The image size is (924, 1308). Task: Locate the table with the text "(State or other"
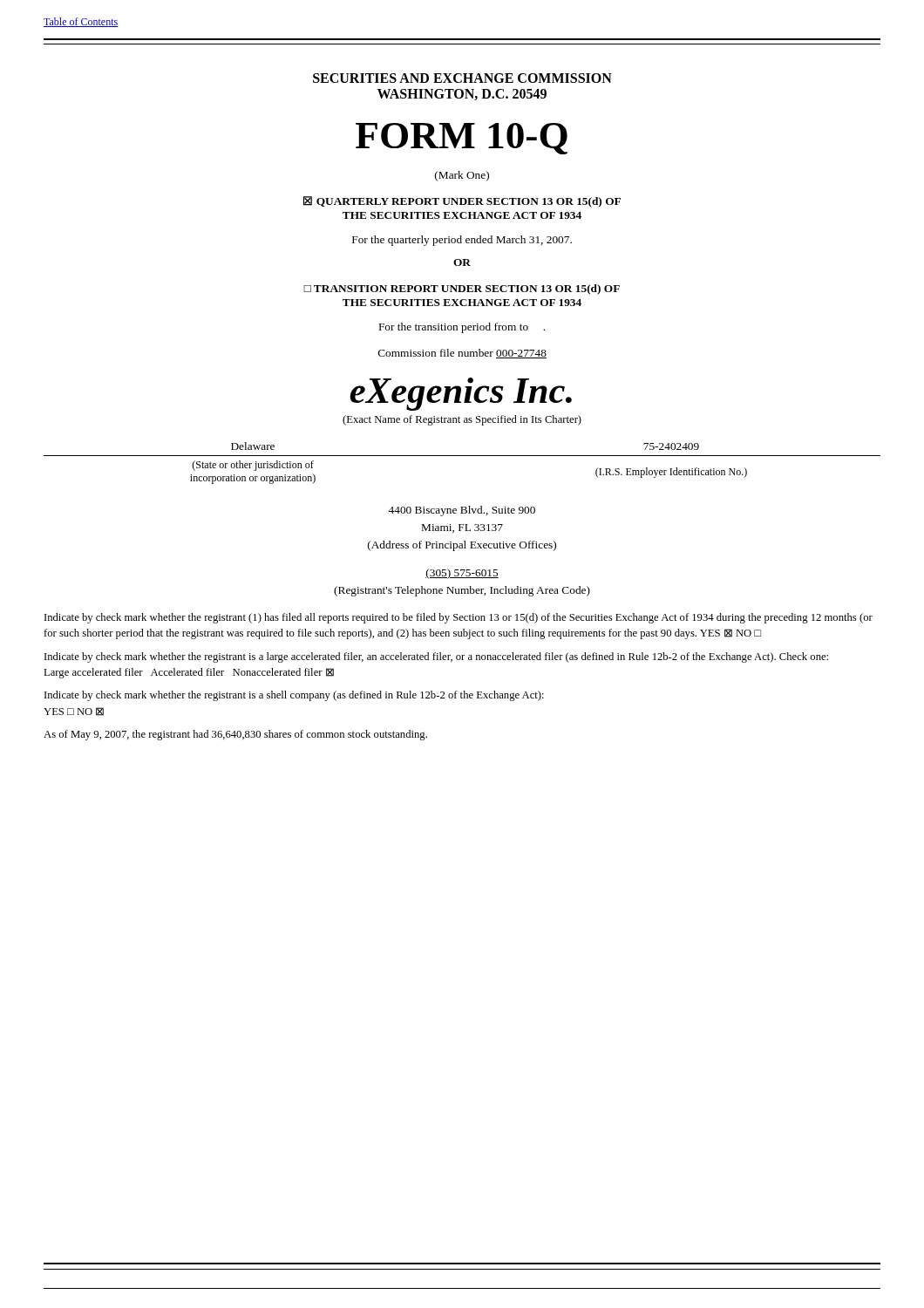tap(462, 462)
